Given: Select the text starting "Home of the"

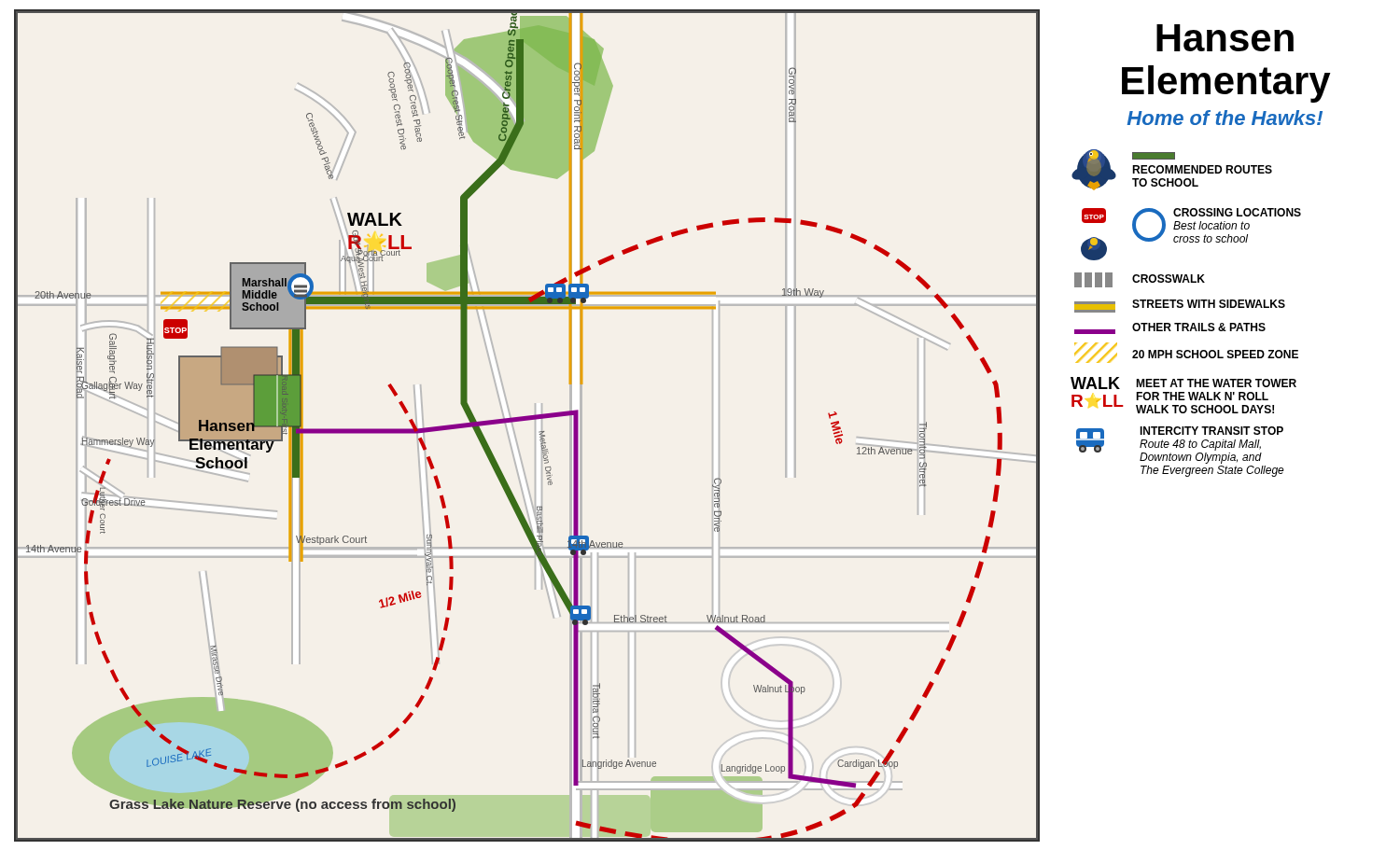Looking at the screenshot, I should click(1225, 118).
